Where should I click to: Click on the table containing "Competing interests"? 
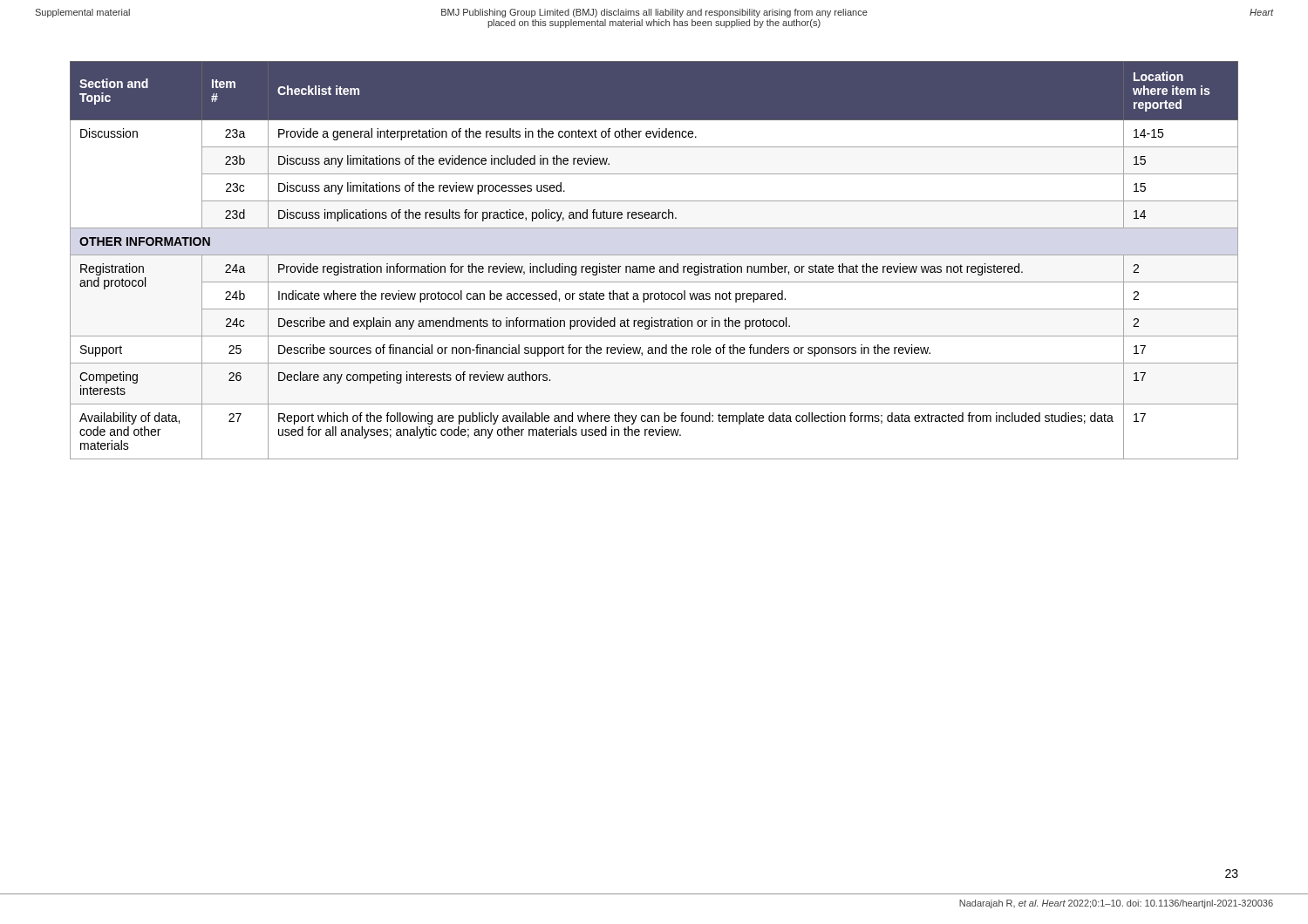(654, 260)
